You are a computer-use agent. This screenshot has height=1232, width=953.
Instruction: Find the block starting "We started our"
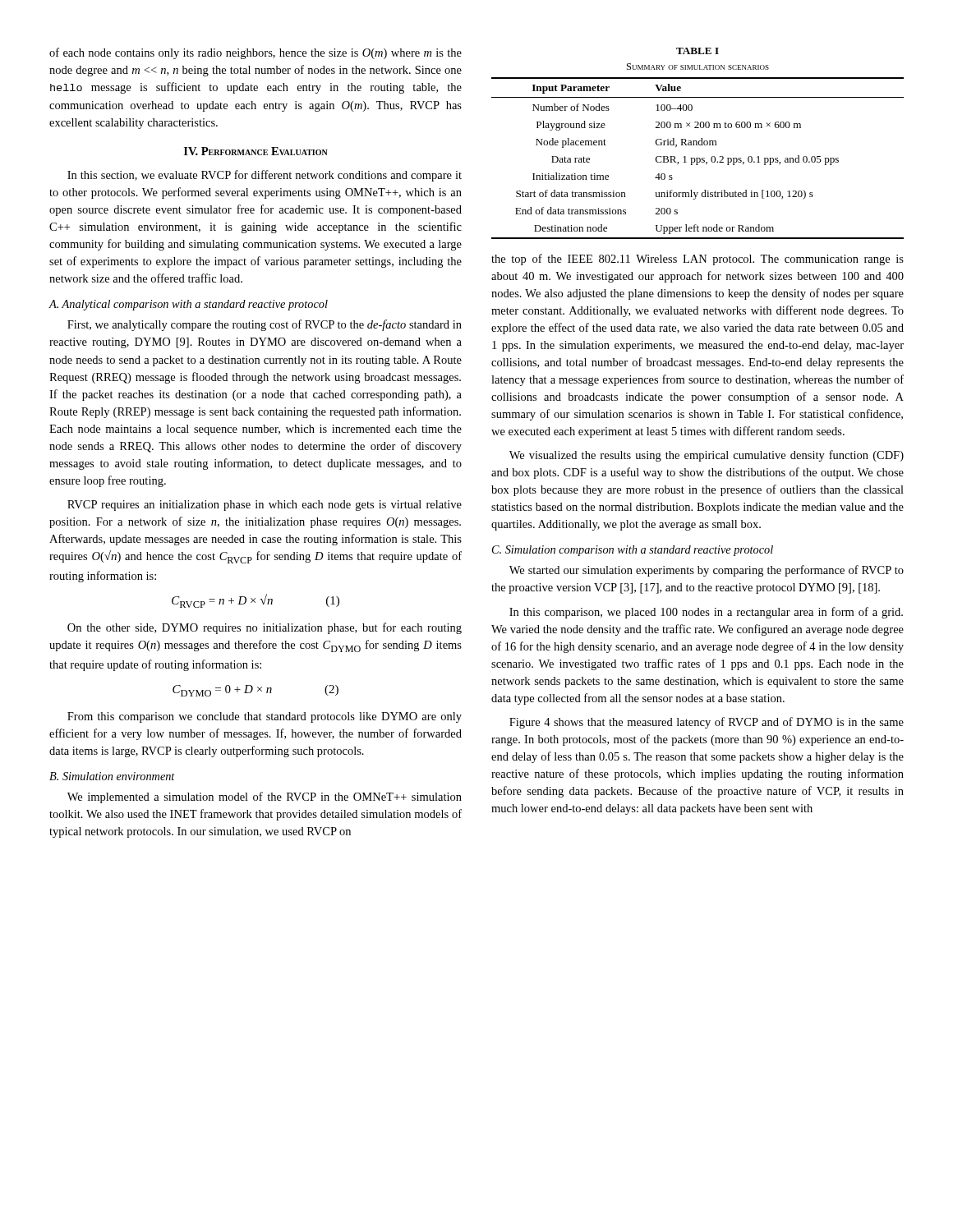point(698,579)
